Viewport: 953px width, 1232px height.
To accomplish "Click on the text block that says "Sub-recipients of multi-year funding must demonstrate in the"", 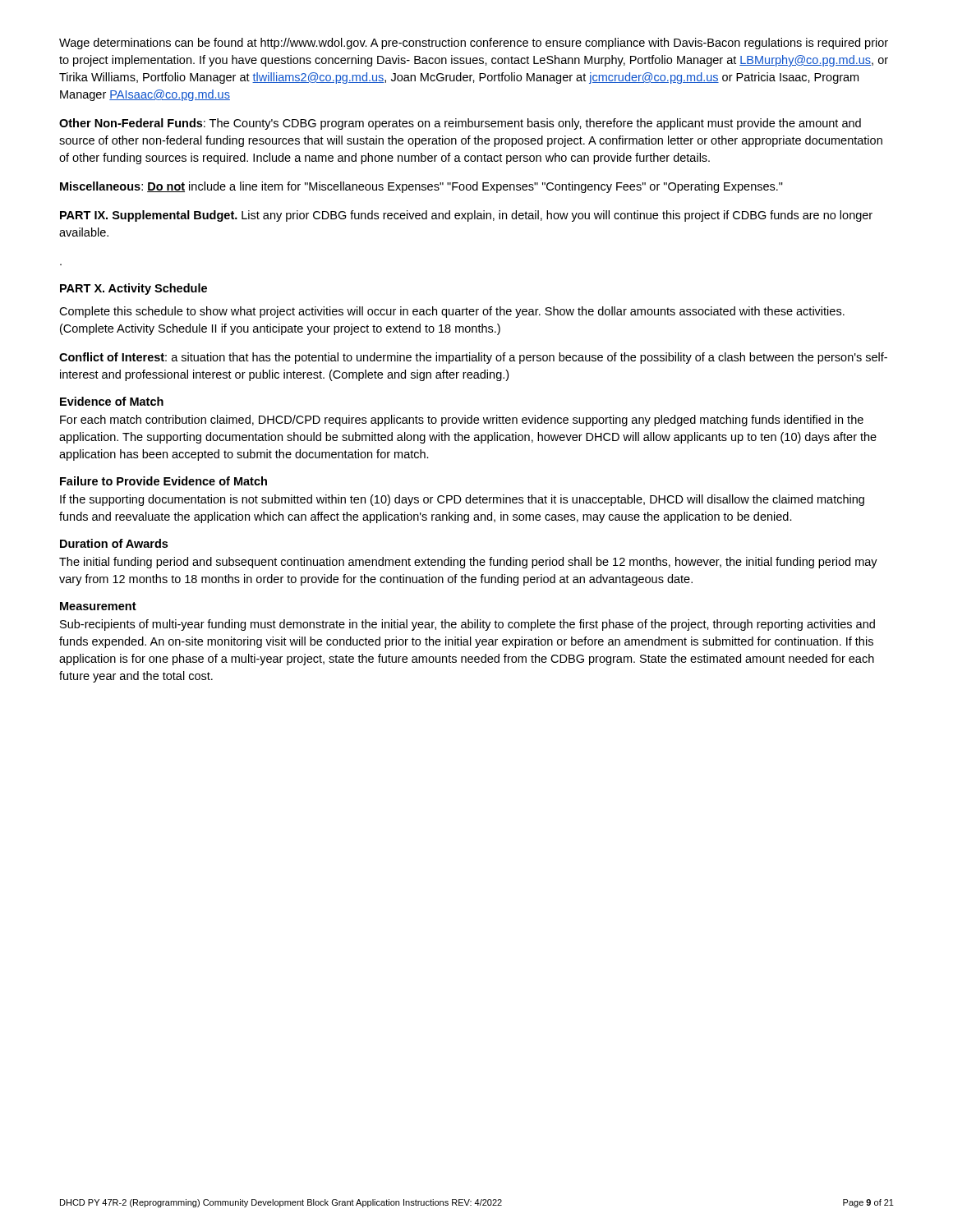I will click(x=476, y=651).
